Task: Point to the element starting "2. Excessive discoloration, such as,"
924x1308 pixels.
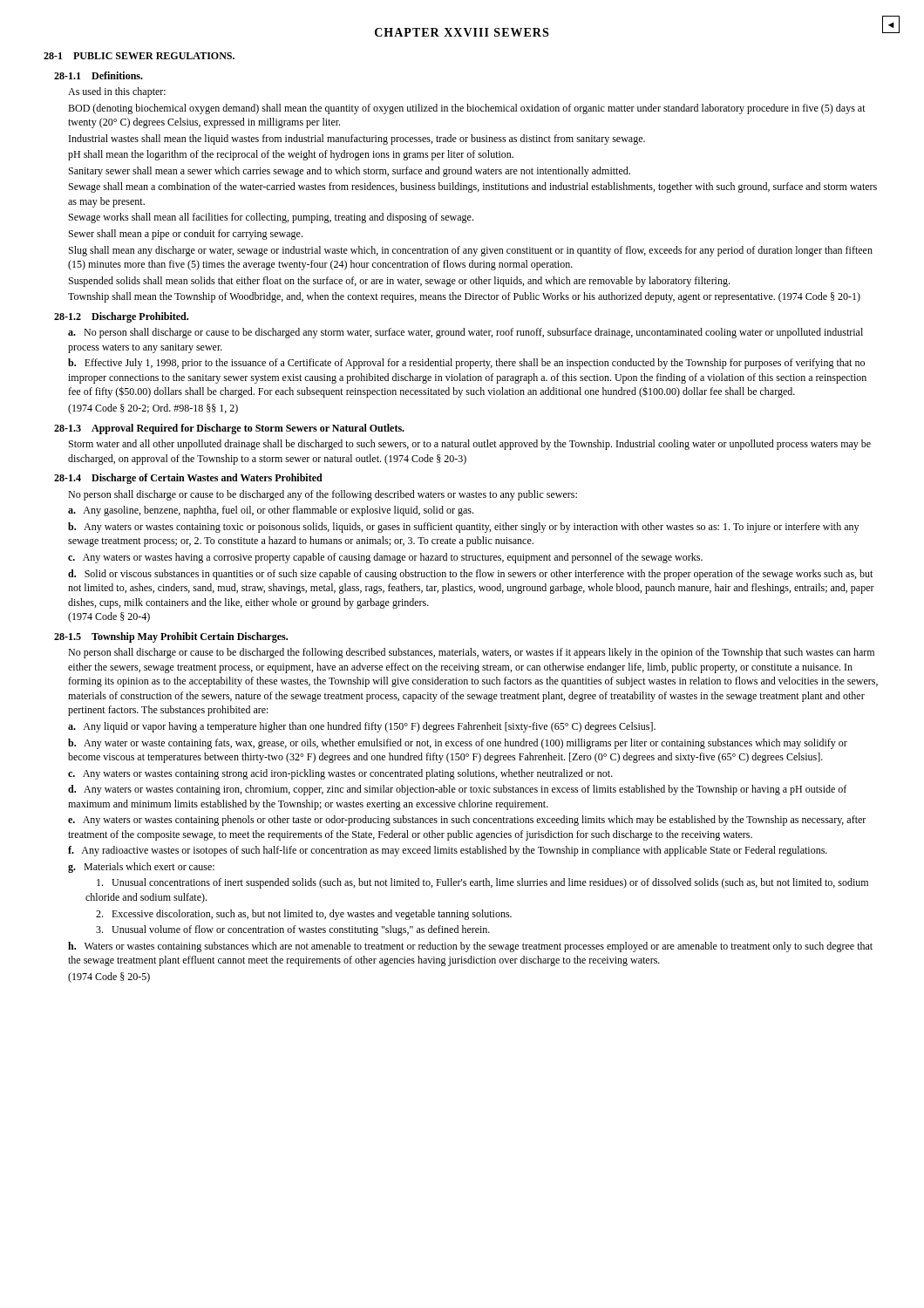Action: point(462,914)
